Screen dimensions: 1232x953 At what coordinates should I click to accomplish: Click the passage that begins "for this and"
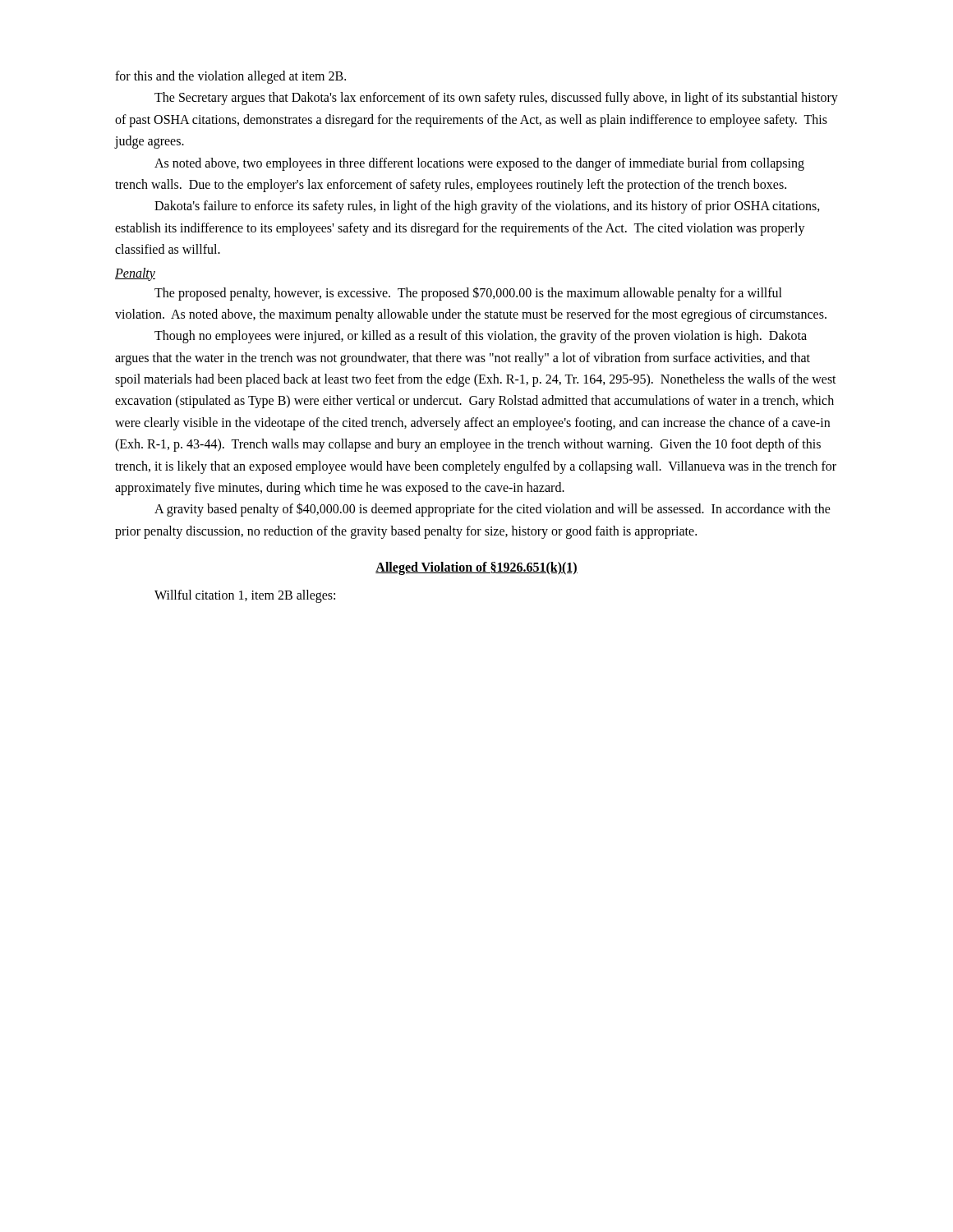[230, 77]
